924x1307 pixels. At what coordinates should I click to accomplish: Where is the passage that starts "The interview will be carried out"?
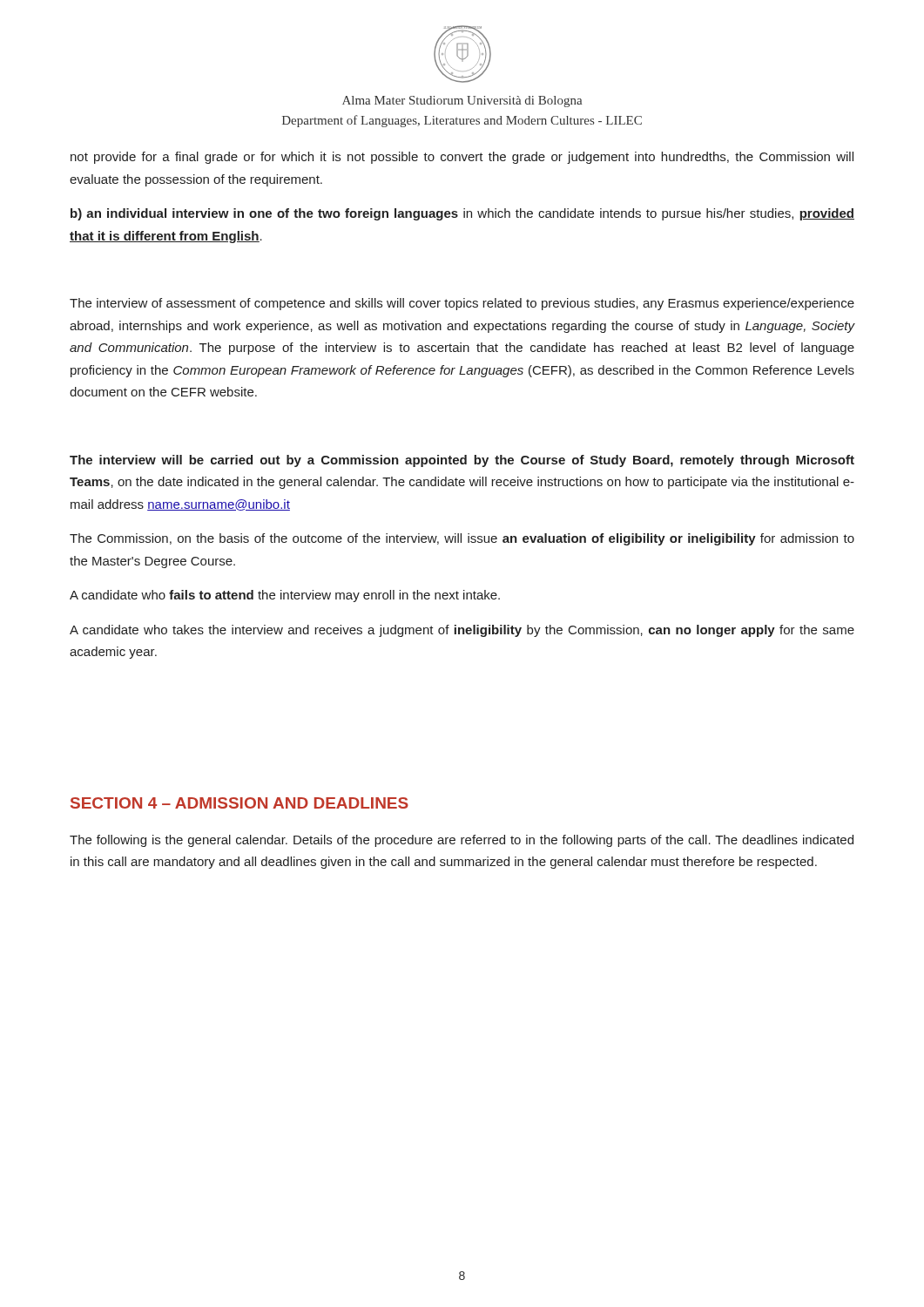pyautogui.click(x=462, y=481)
